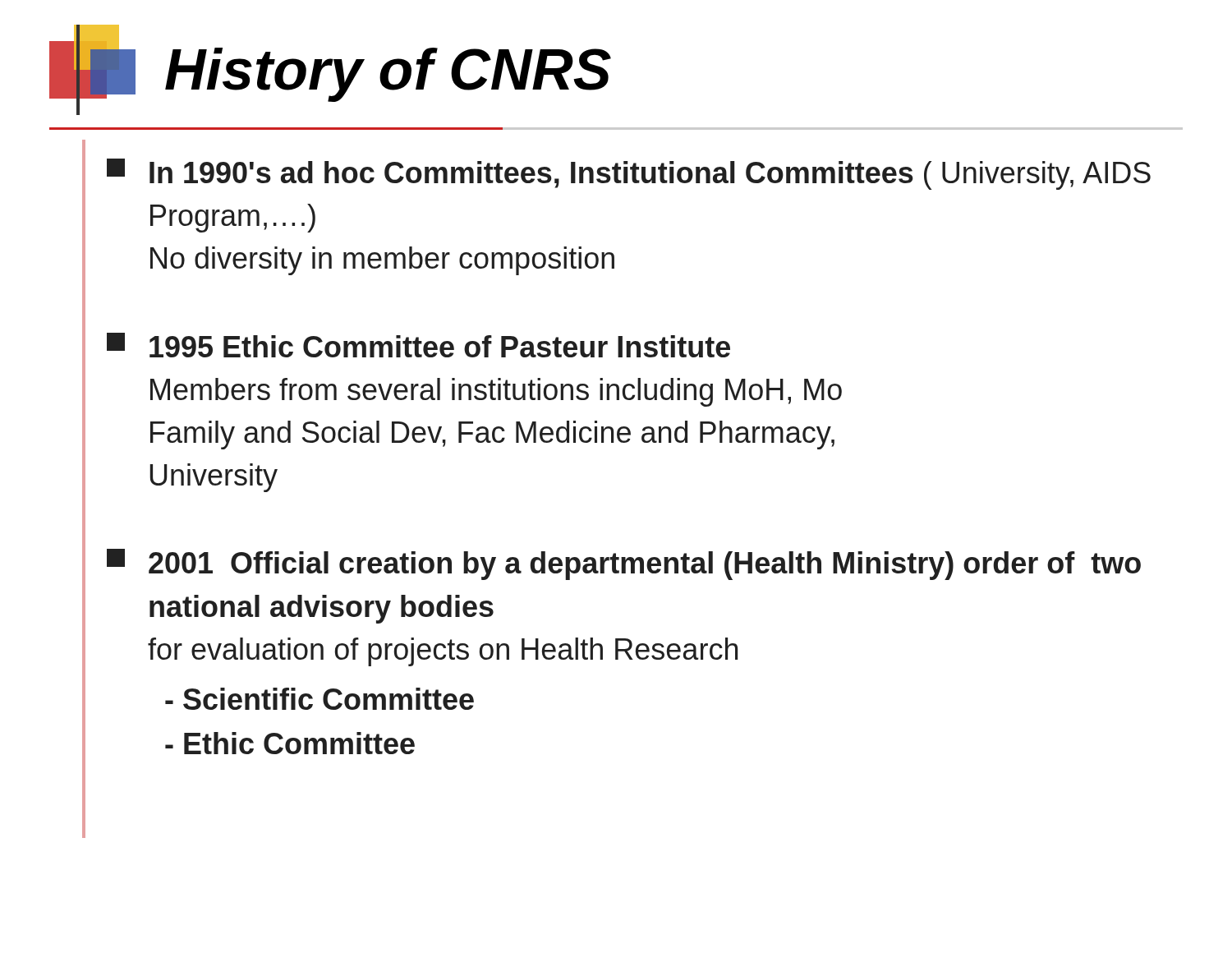
Task: Point to the text starting "History of CNRS"
Action: click(x=388, y=70)
